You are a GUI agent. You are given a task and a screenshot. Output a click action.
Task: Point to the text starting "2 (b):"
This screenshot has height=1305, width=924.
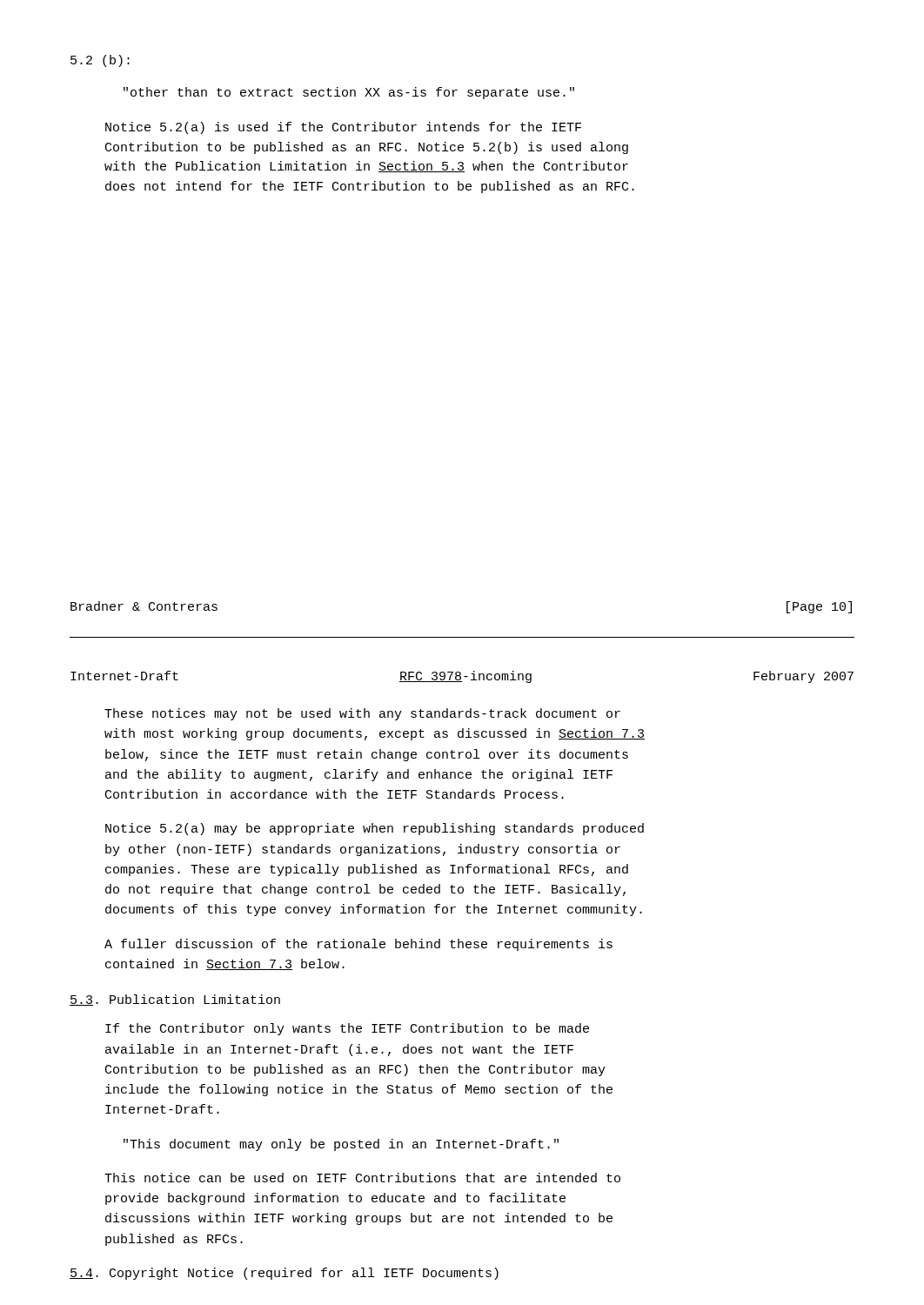pyautogui.click(x=101, y=61)
